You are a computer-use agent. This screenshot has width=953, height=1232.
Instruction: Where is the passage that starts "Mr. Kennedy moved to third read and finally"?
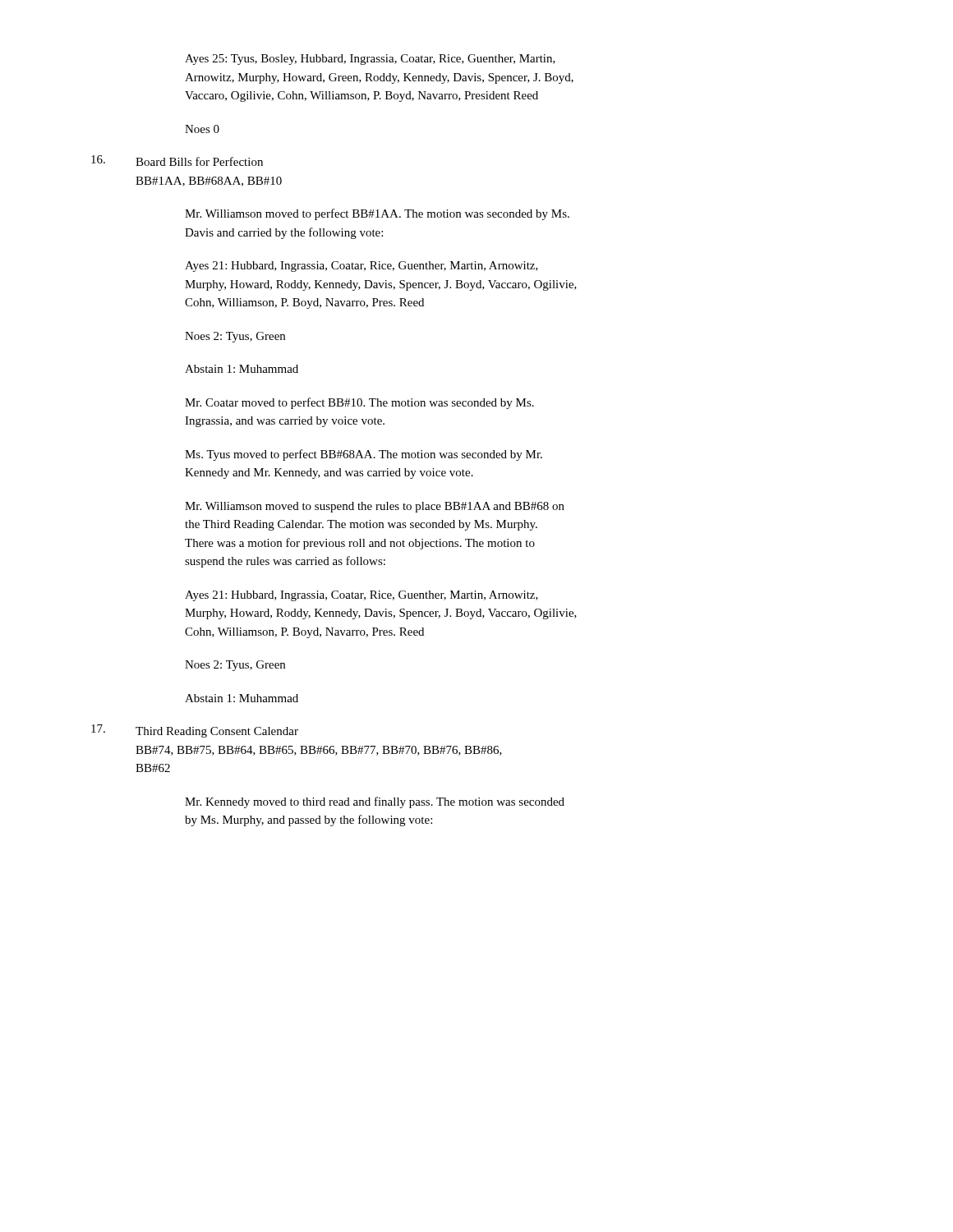(528, 811)
